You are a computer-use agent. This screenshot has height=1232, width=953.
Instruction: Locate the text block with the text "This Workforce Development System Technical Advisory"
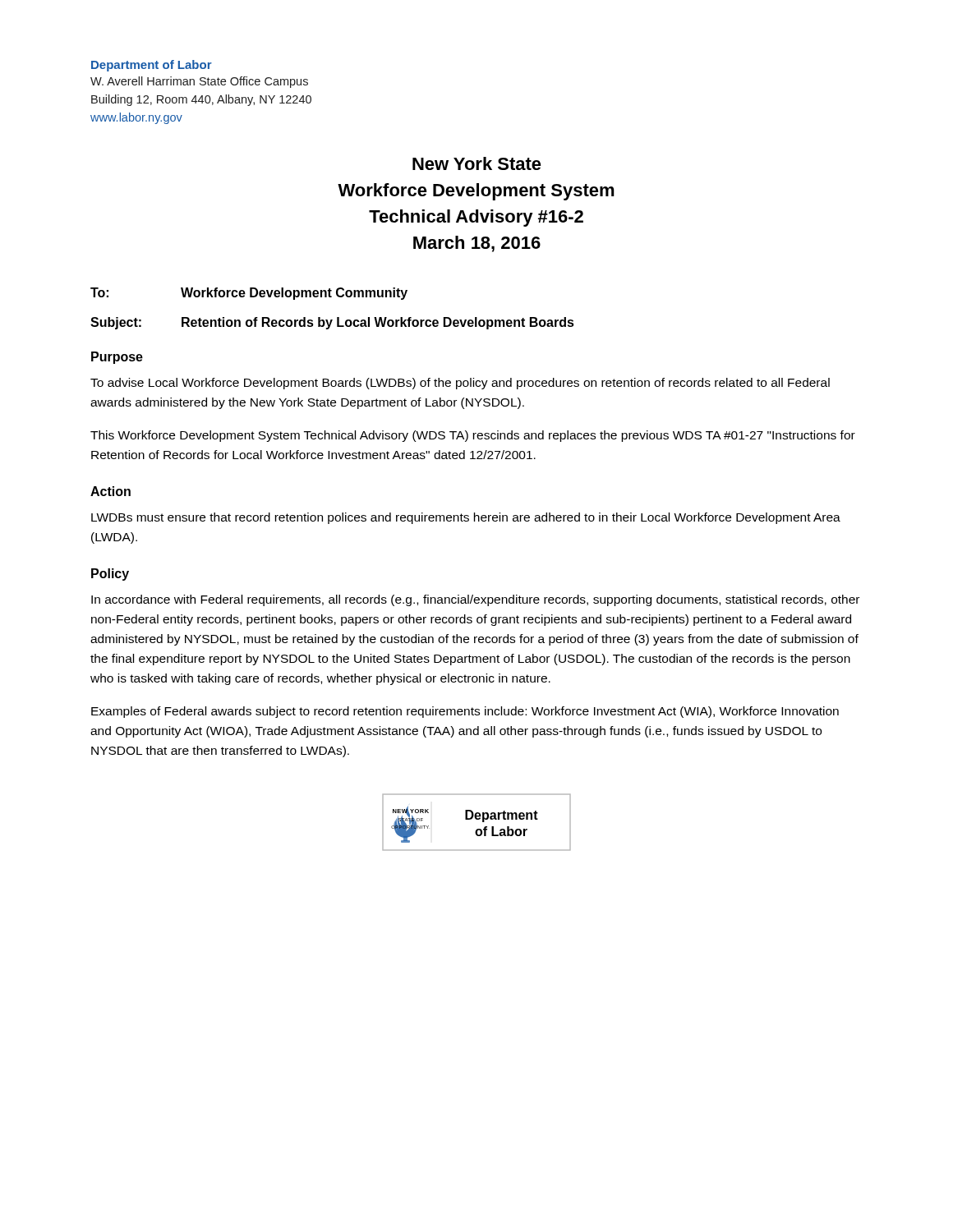473,445
